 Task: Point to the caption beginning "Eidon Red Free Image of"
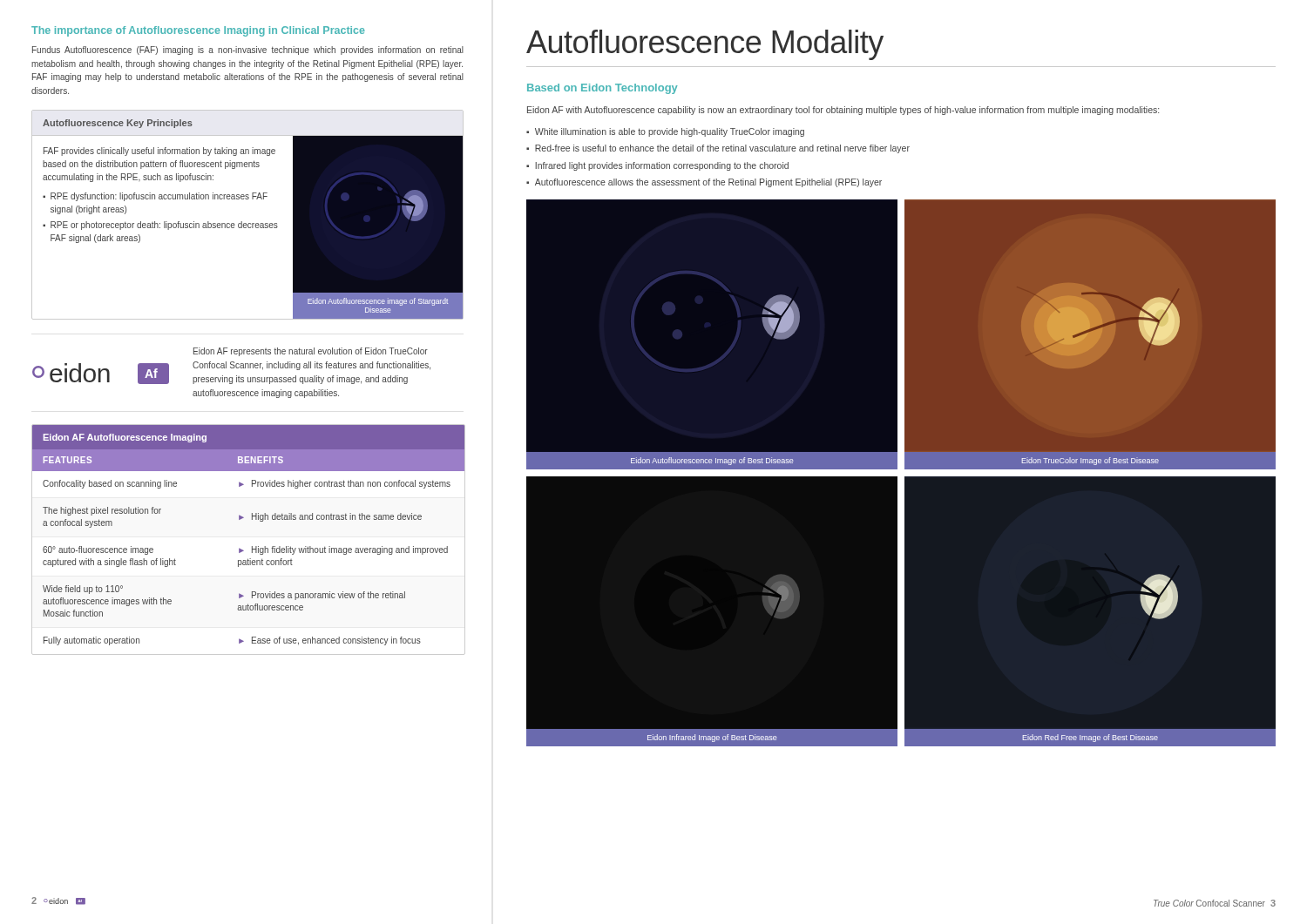(x=1090, y=738)
